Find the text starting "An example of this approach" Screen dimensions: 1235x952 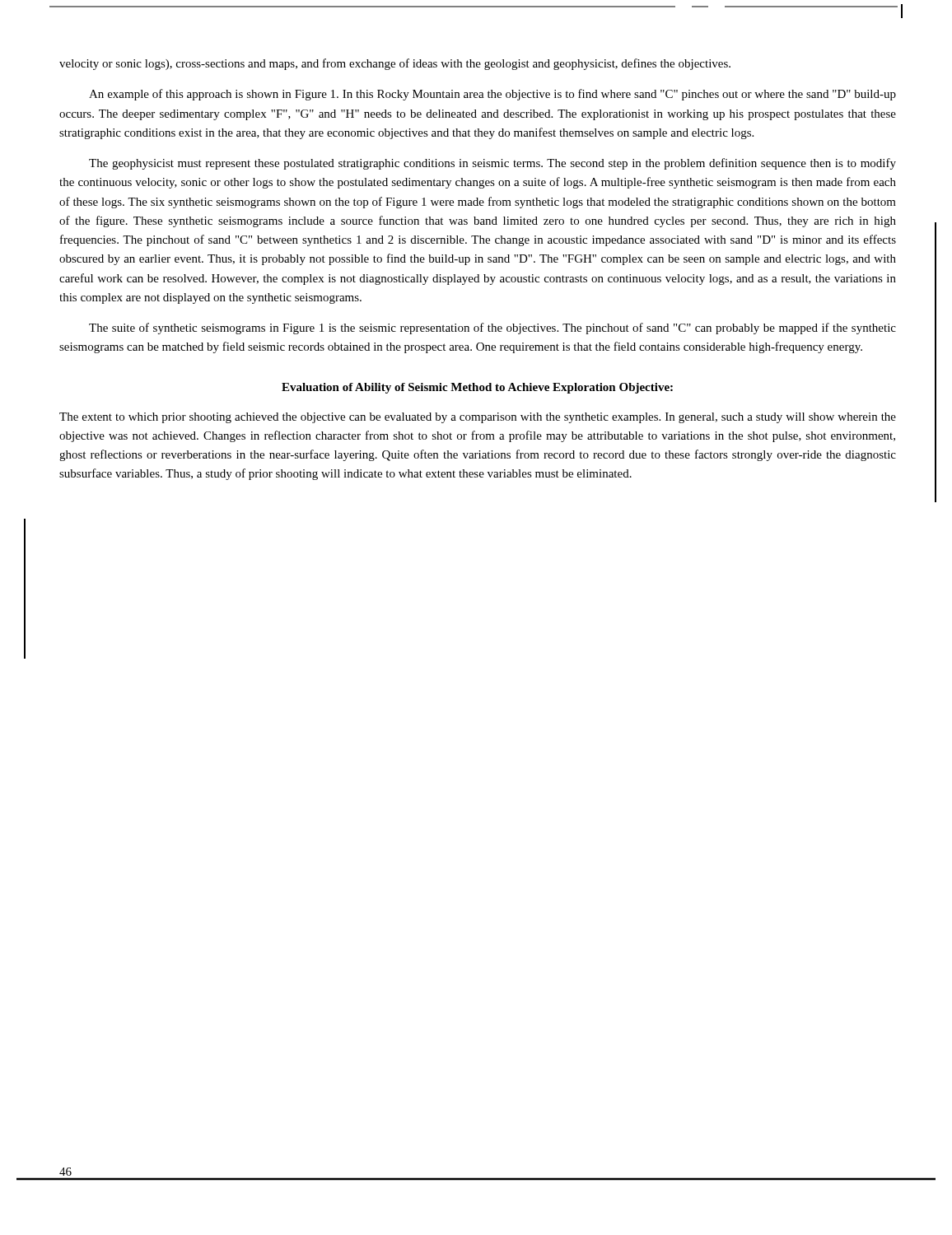(x=478, y=114)
